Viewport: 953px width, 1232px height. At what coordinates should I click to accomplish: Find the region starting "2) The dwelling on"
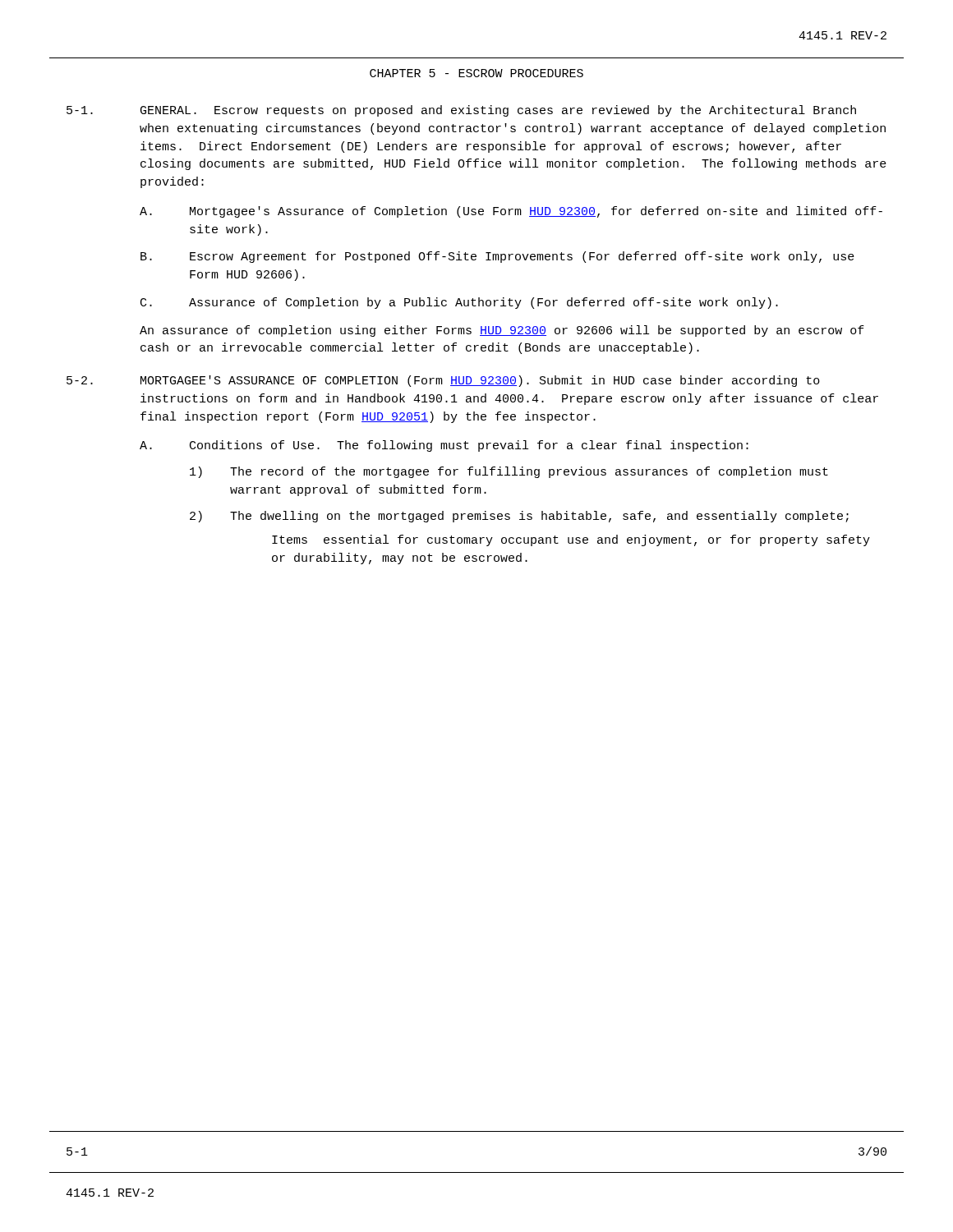pos(538,538)
